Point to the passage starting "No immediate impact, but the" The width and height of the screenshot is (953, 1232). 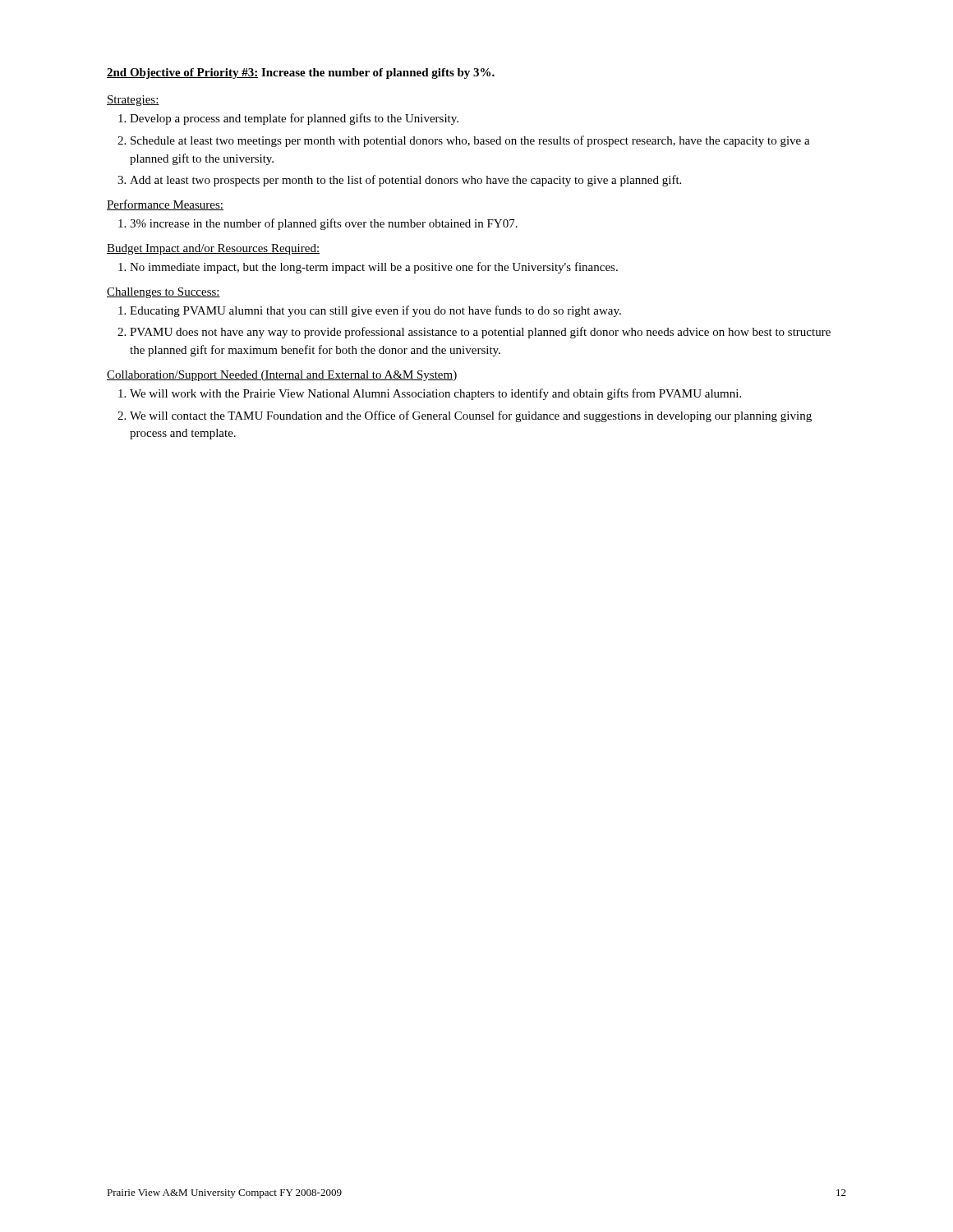tap(374, 267)
